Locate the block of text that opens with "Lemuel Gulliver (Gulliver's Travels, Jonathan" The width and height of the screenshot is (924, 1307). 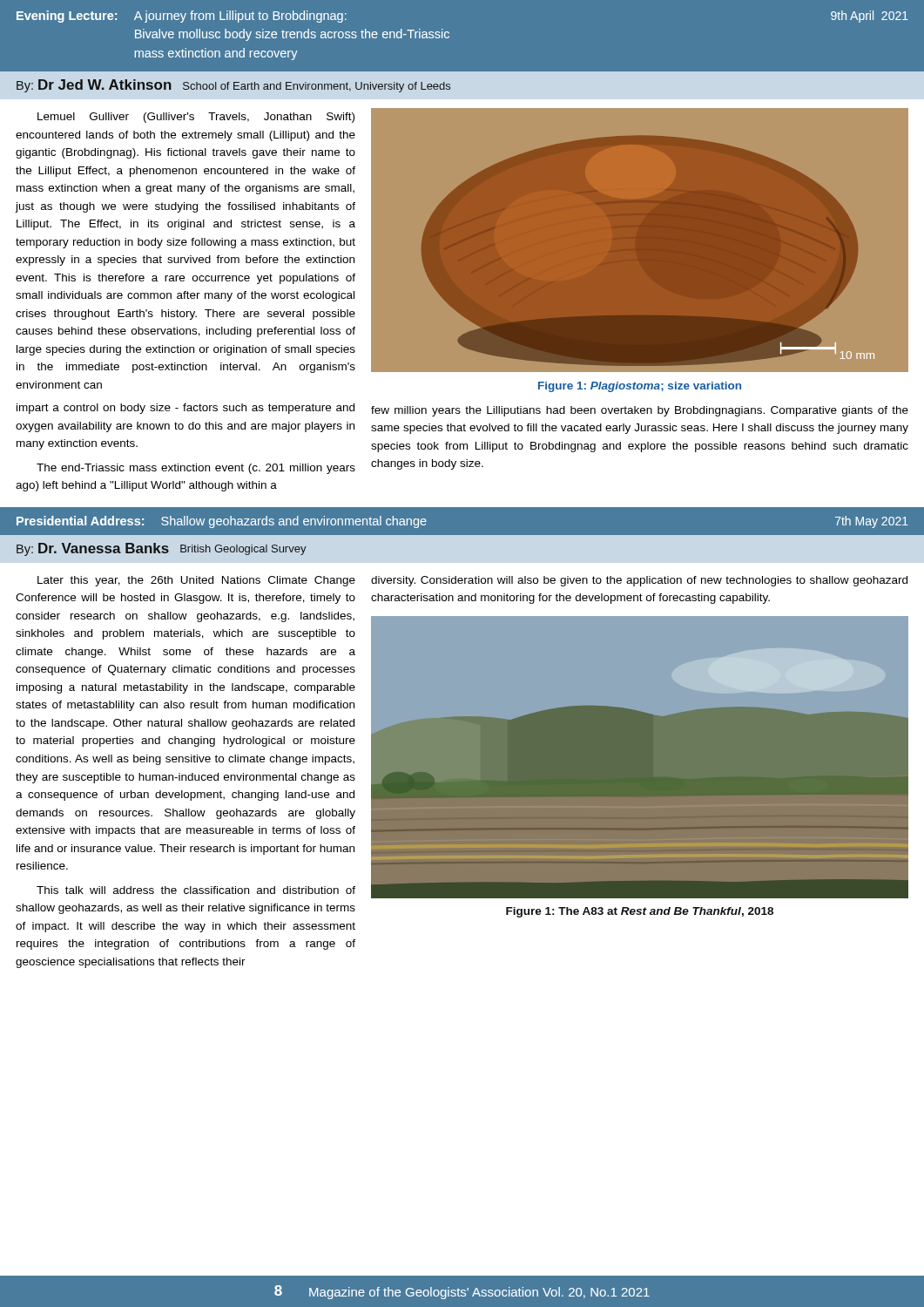coord(185,301)
